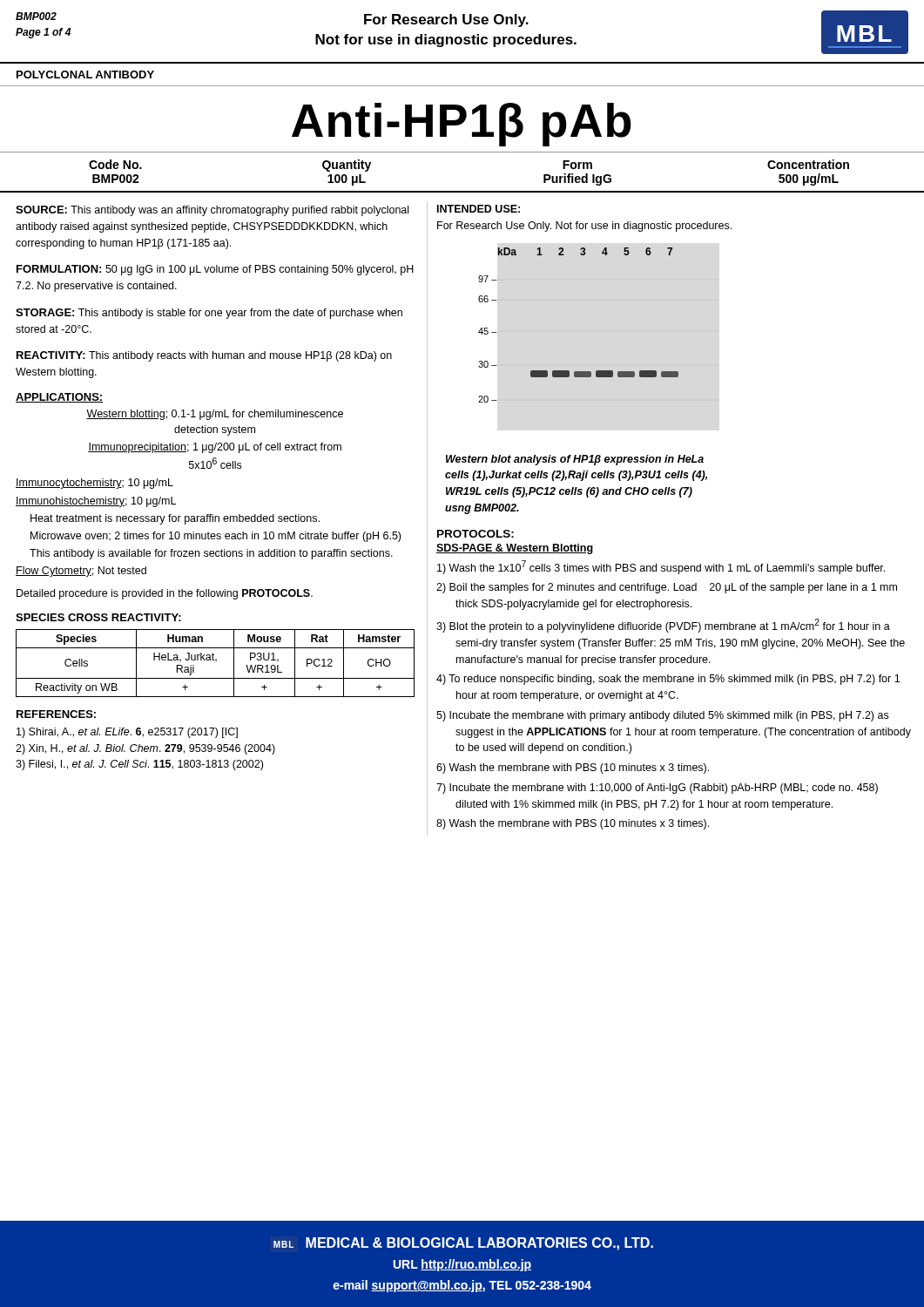
Task: Find the text starting "This antibody is available for"
Action: coord(211,553)
